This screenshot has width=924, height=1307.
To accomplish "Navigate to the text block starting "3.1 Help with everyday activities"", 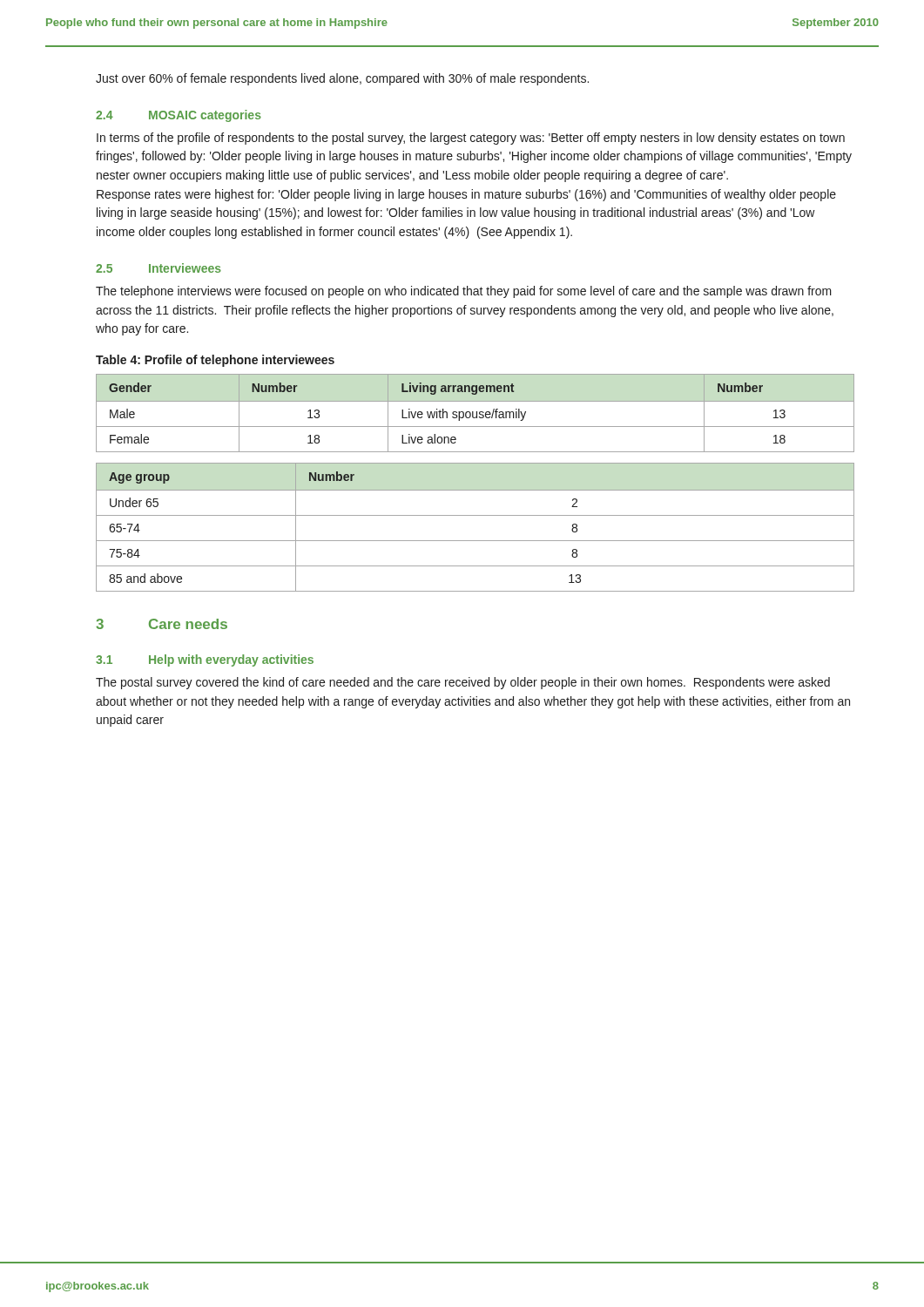I will click(x=205, y=659).
